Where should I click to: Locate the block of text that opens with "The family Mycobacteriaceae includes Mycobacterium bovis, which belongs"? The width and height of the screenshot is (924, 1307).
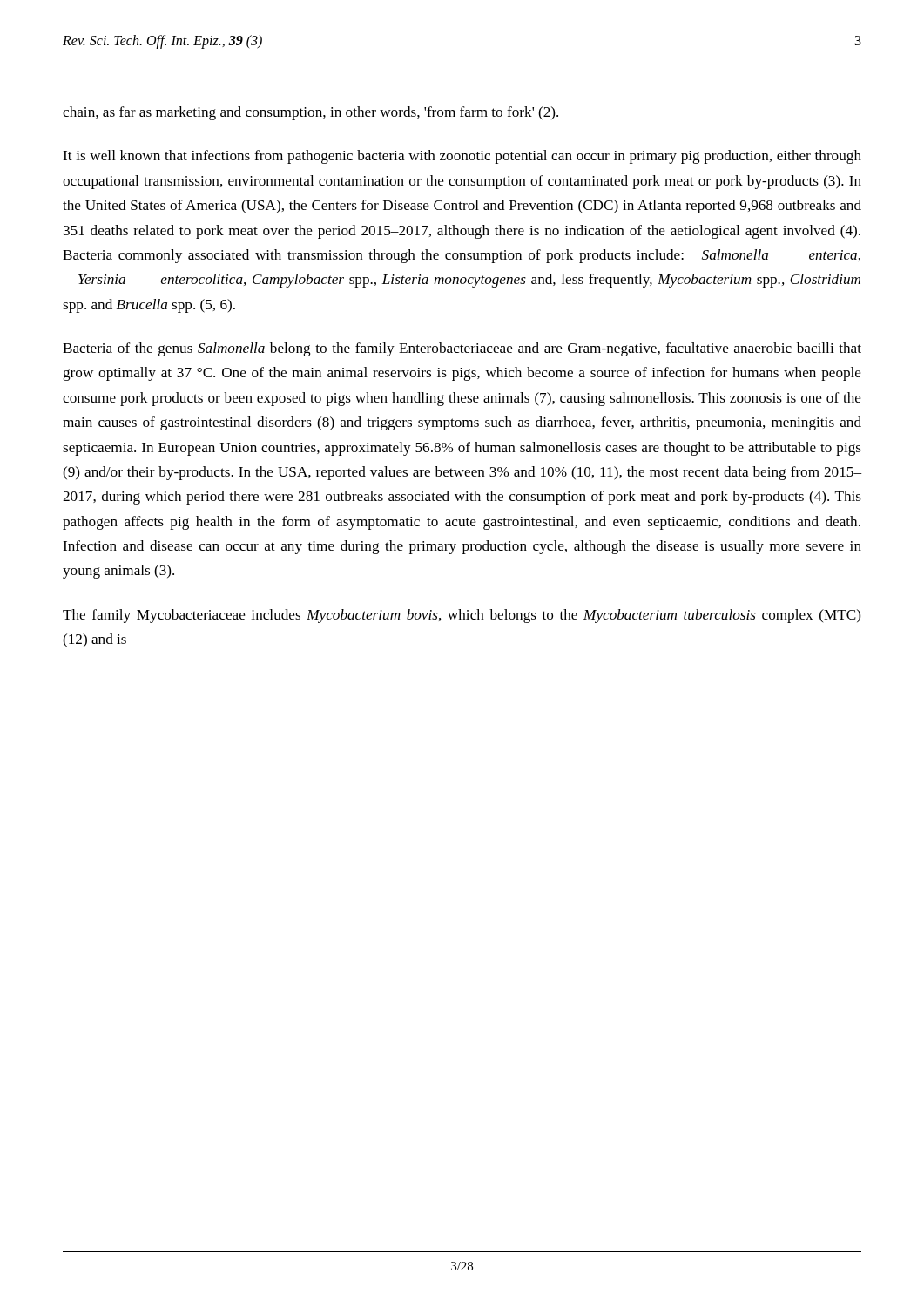[x=462, y=627]
